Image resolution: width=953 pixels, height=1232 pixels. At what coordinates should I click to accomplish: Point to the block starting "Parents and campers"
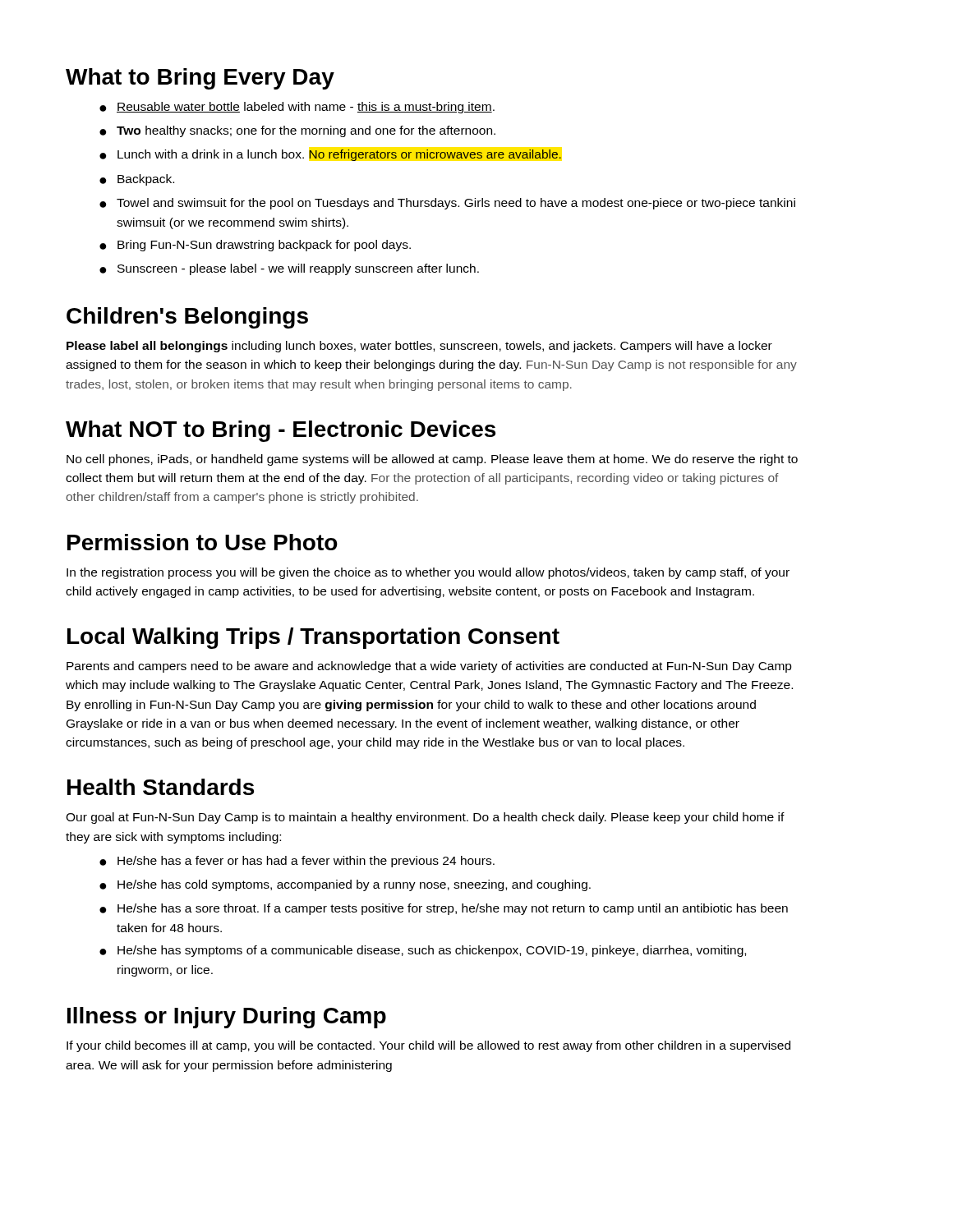pyautogui.click(x=430, y=704)
